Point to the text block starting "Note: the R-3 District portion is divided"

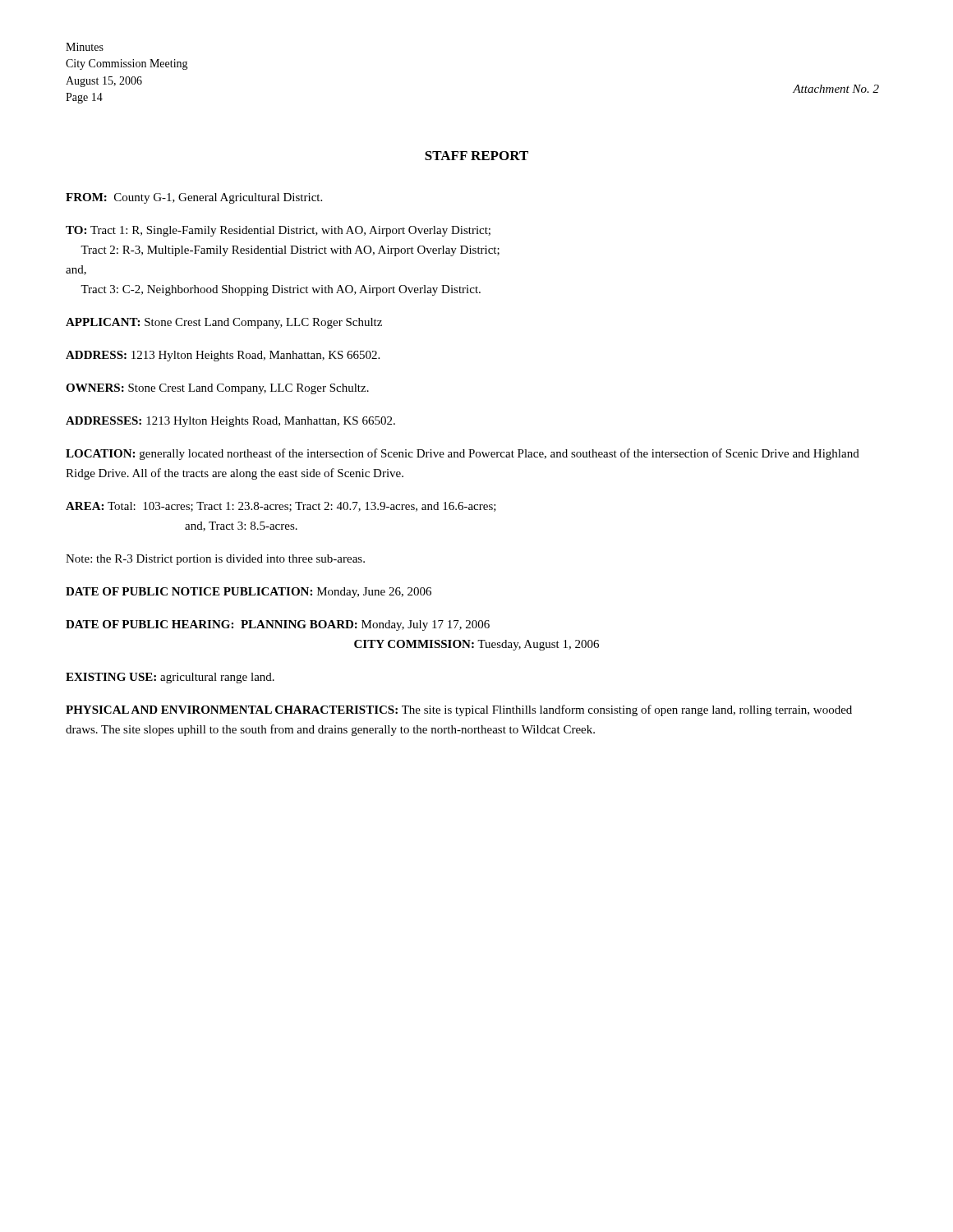click(216, 559)
